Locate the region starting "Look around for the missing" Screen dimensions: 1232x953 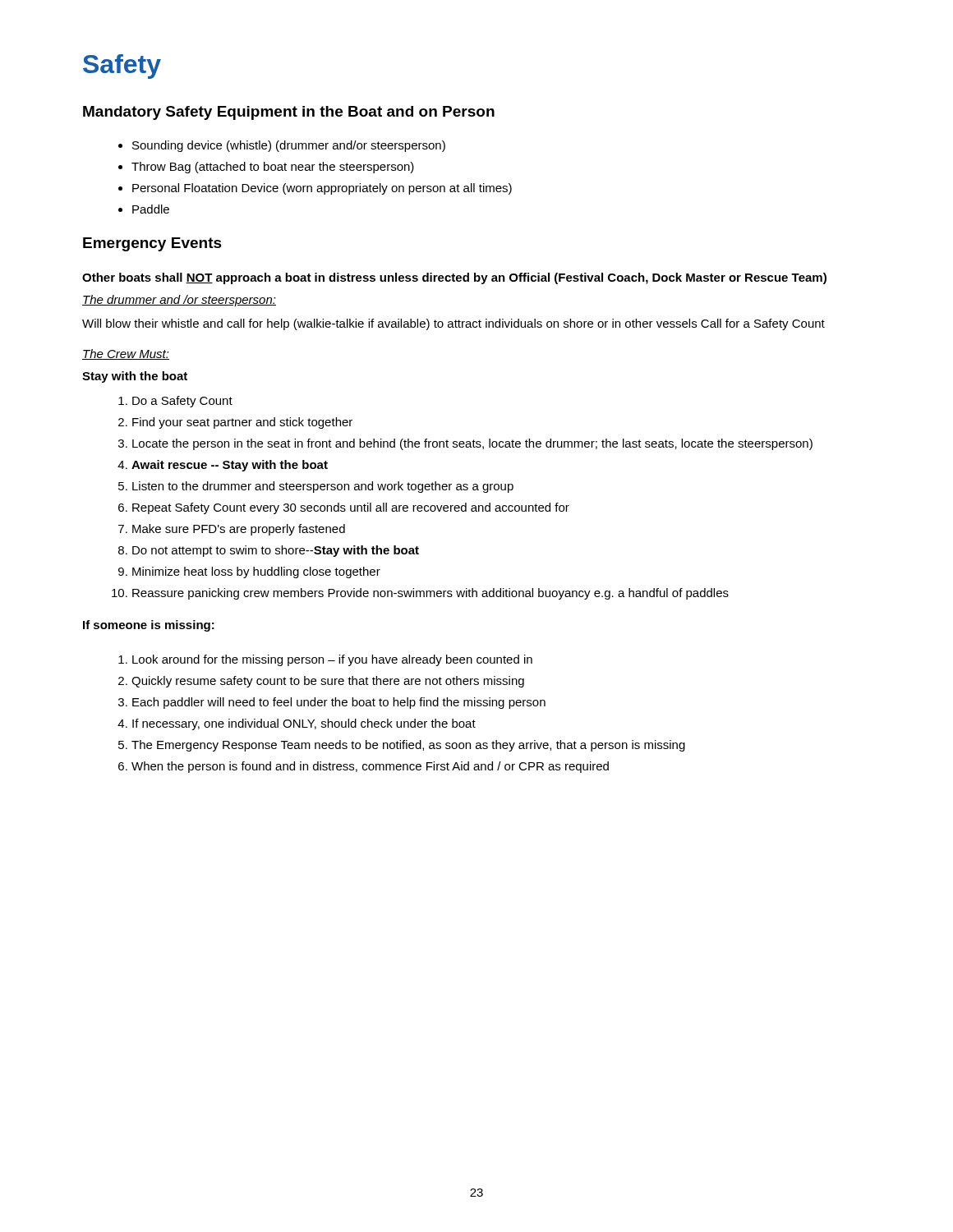click(x=332, y=659)
